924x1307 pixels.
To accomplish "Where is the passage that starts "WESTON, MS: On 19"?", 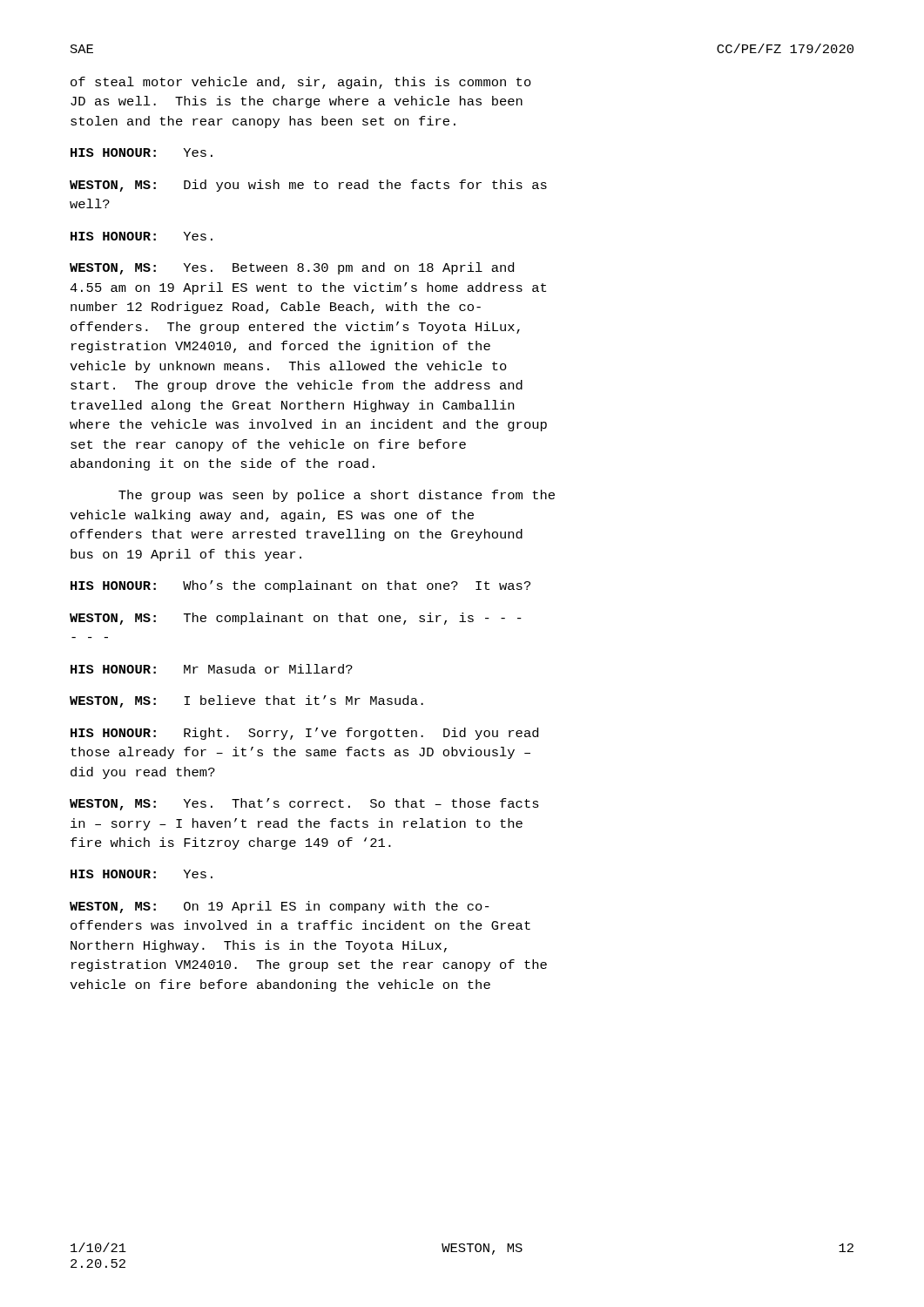I will [x=309, y=946].
